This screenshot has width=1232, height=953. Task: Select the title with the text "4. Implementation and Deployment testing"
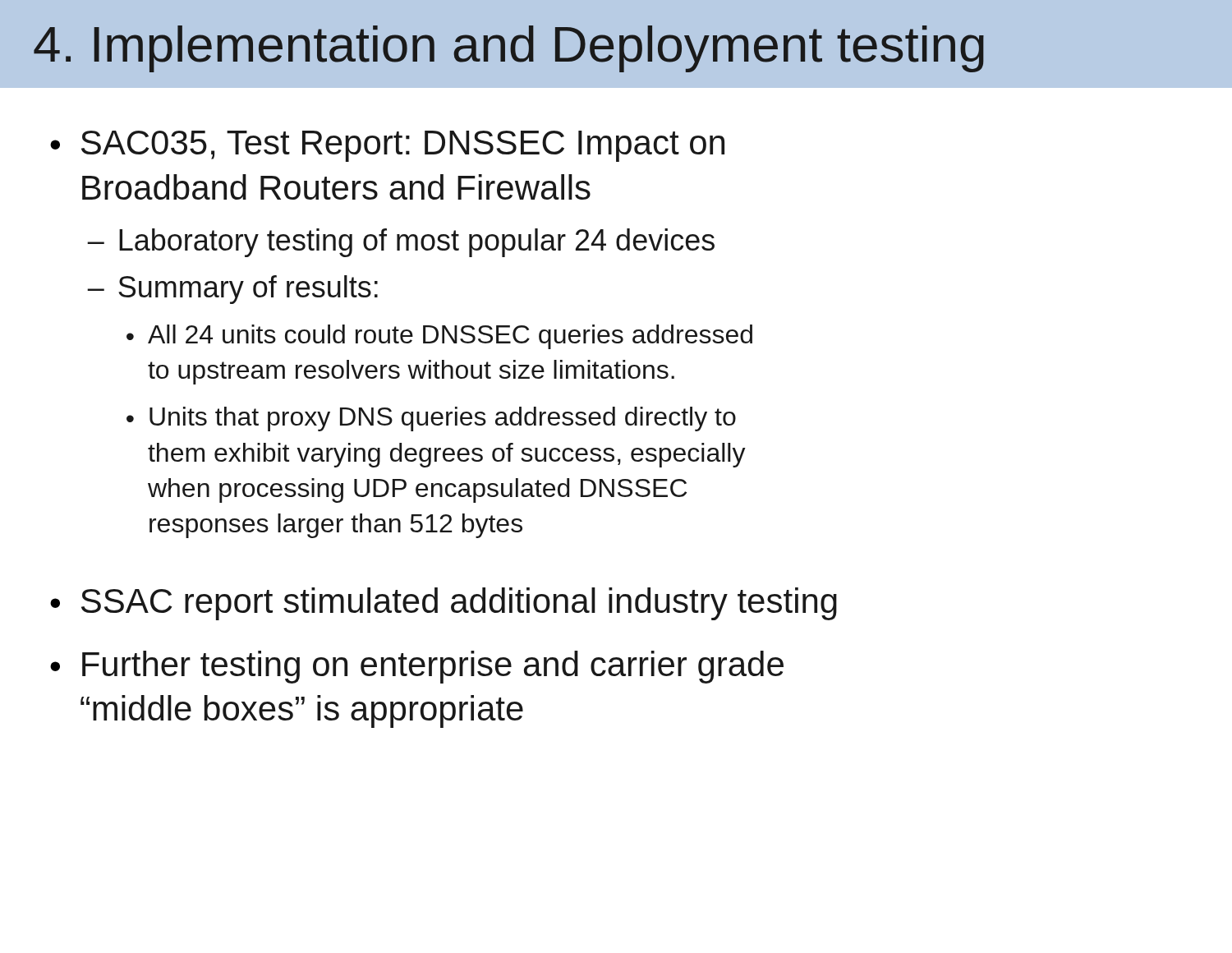pyautogui.click(x=616, y=44)
